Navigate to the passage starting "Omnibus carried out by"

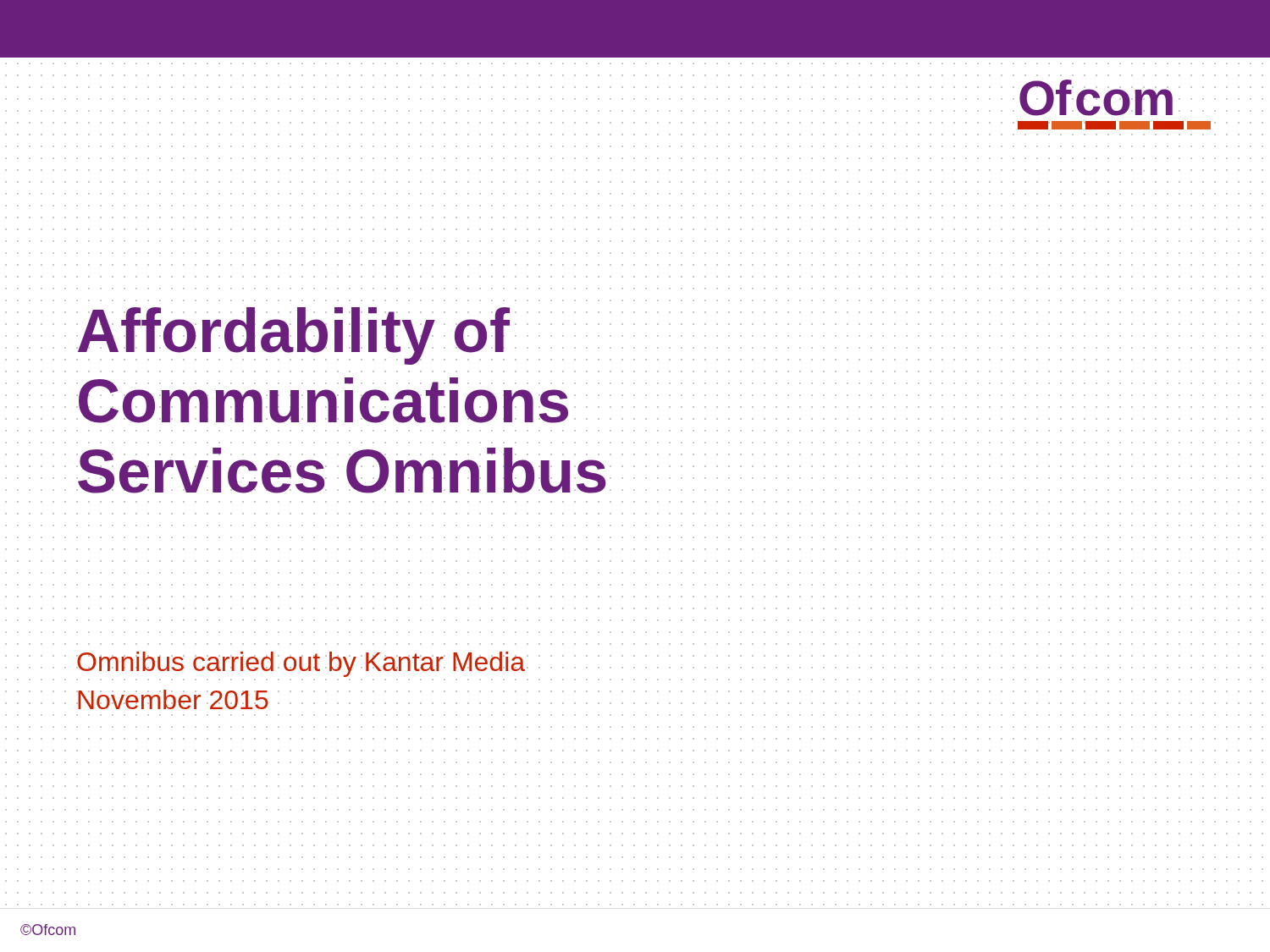(x=330, y=681)
